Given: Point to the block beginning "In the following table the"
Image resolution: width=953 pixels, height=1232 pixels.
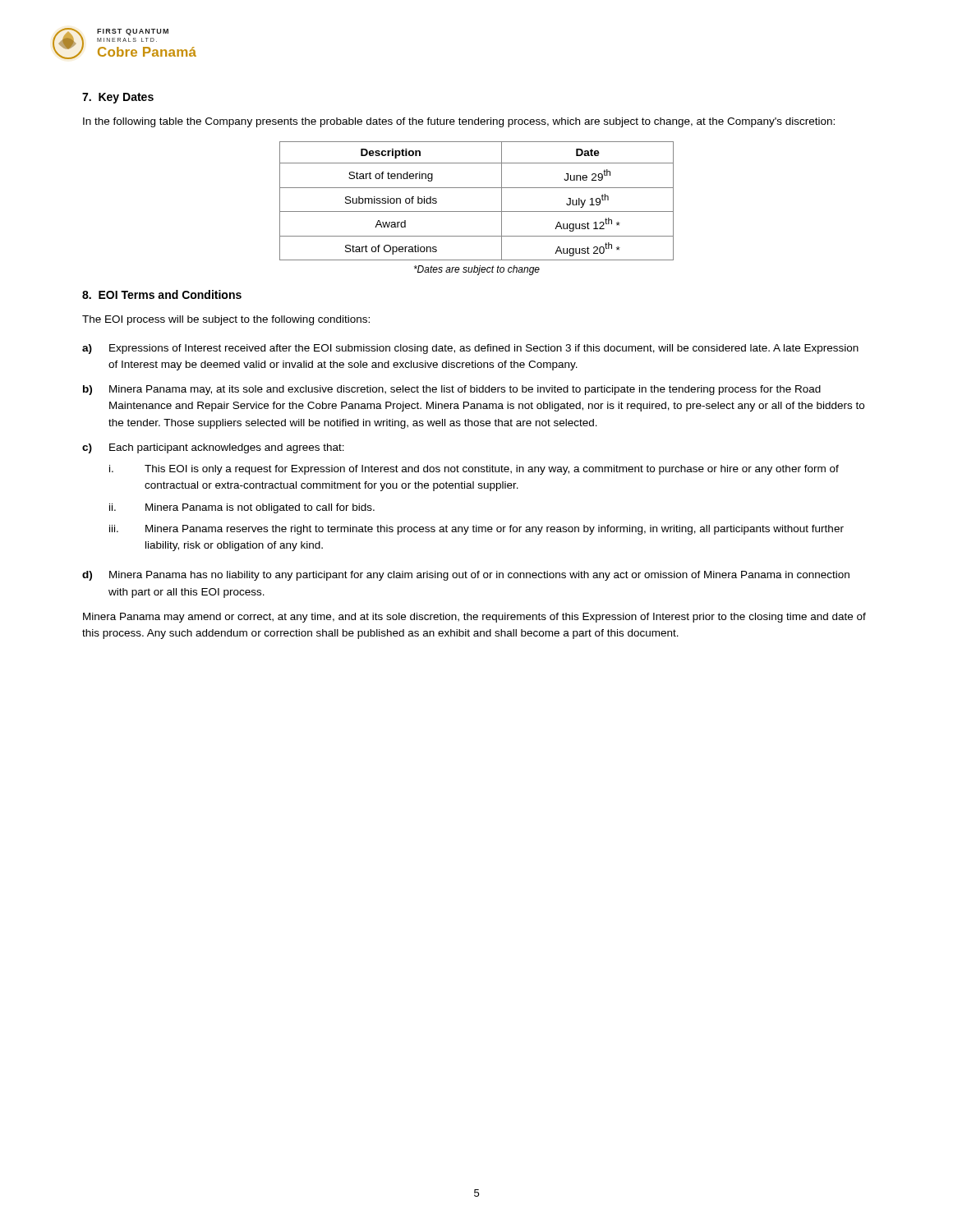Looking at the screenshot, I should (459, 121).
